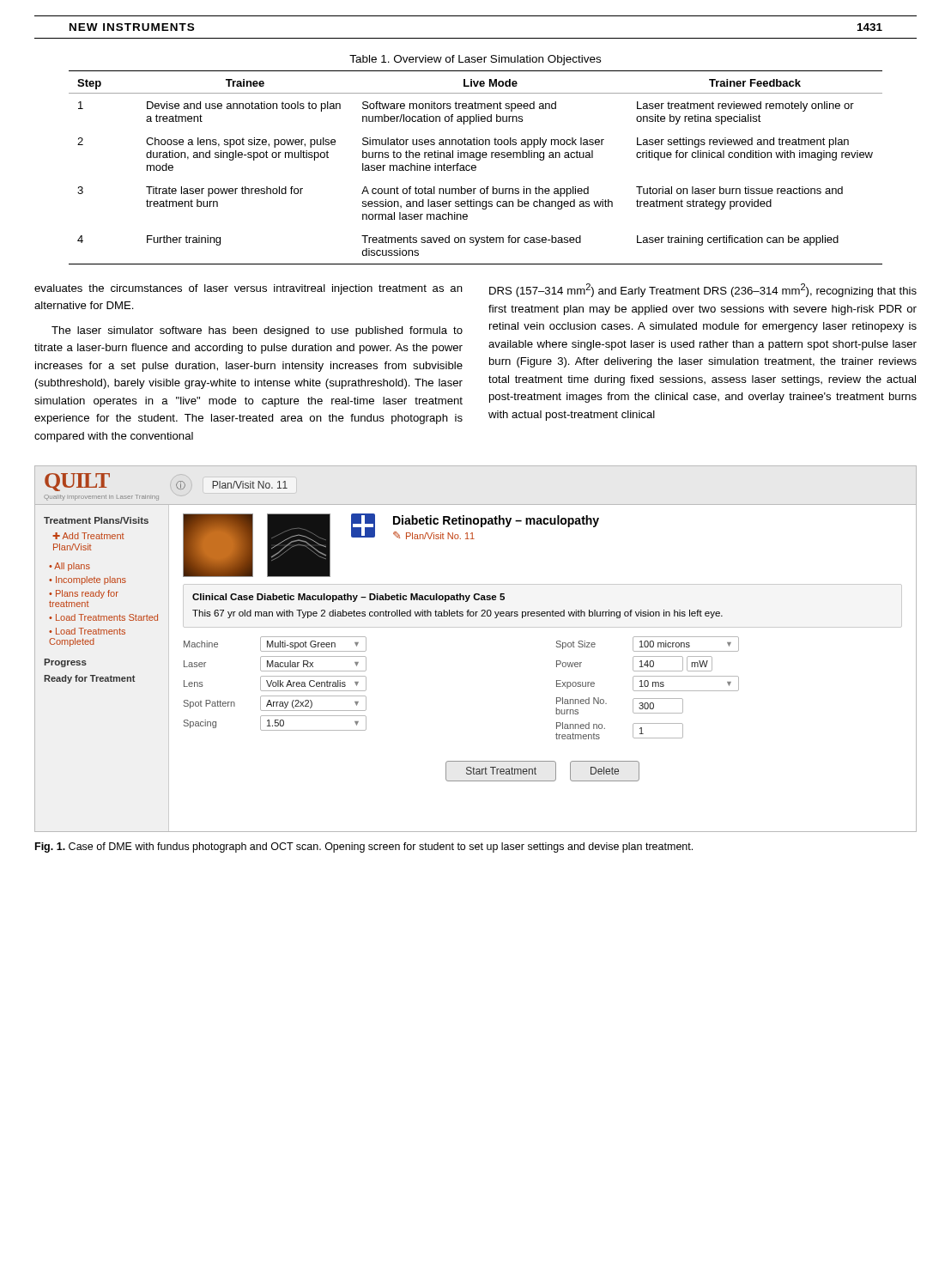The image size is (951, 1288).
Task: Locate the caption that reads "Fig. 1. Case of DME with fundus photograph"
Action: pos(364,847)
